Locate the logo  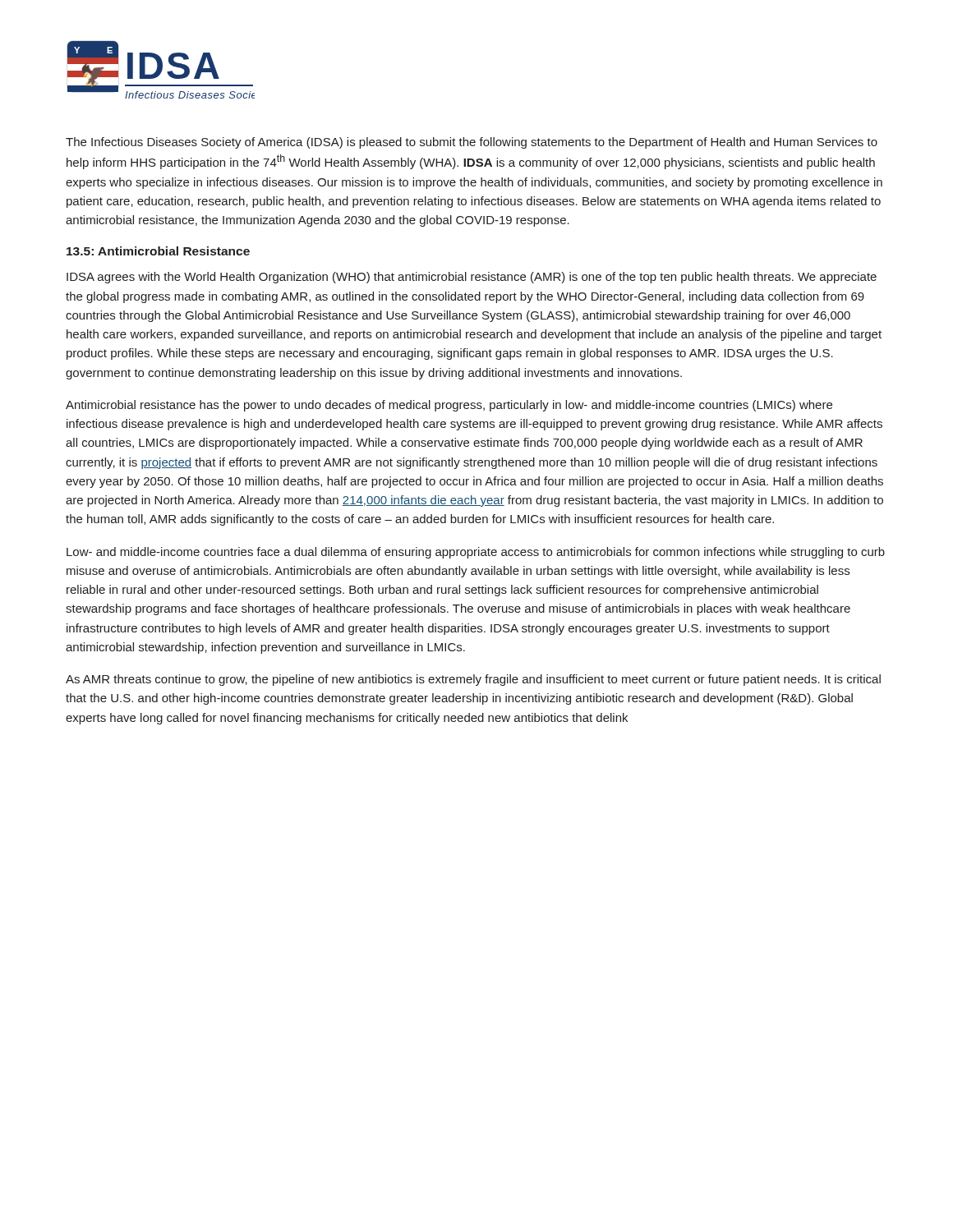(476, 74)
